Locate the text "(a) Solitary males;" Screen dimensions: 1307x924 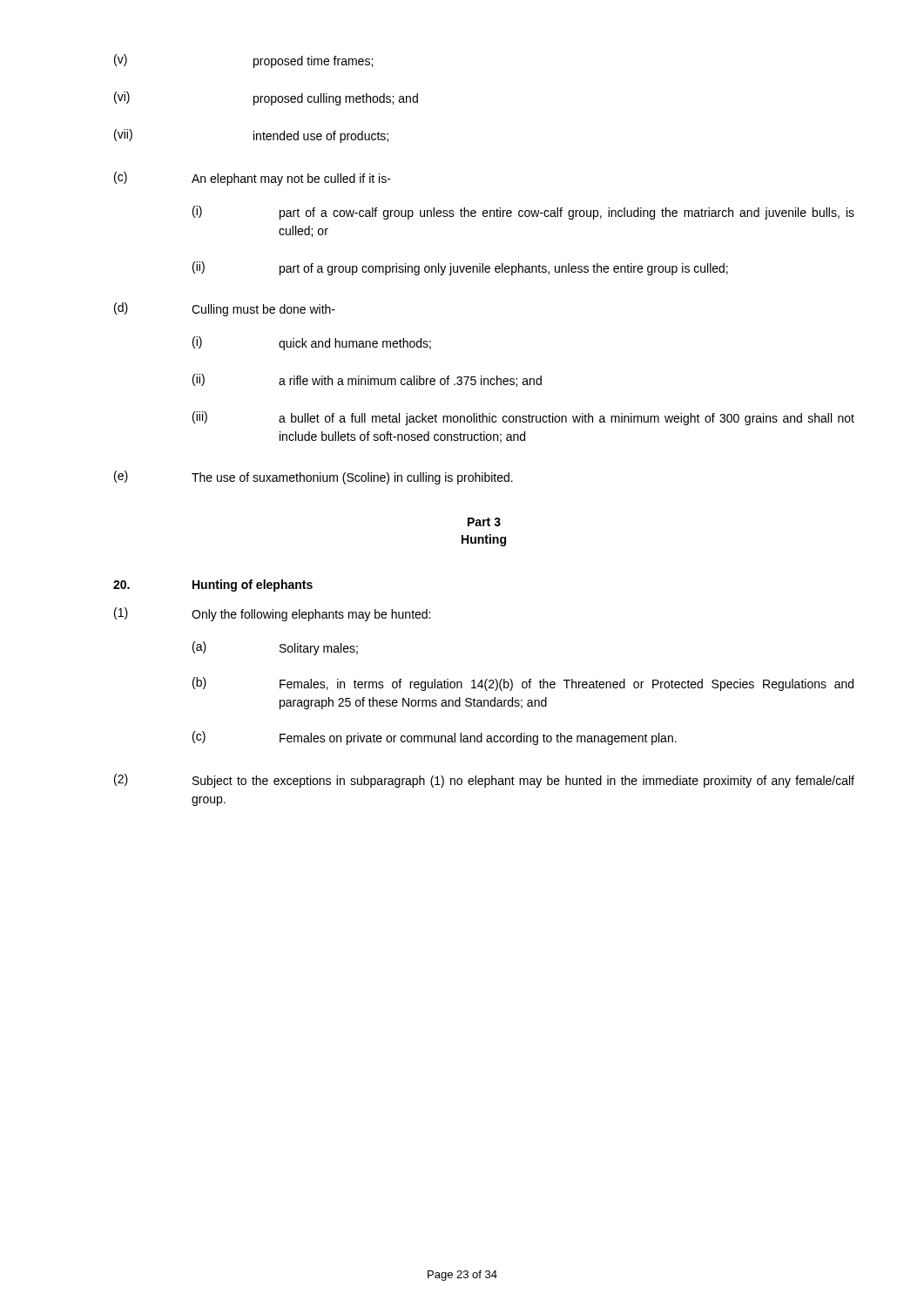tap(199, 647)
